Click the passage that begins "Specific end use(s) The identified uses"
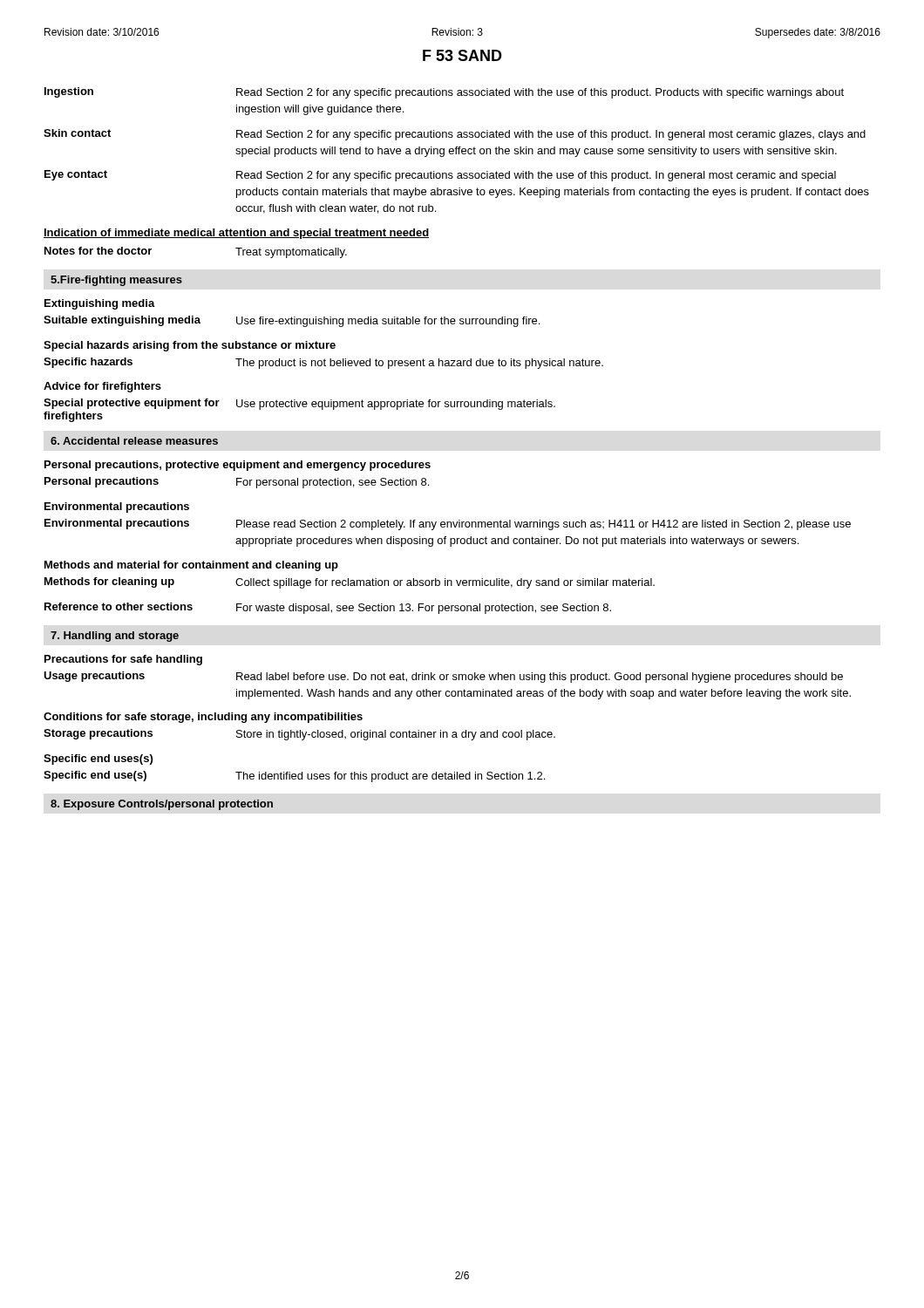924x1308 pixels. (x=462, y=777)
